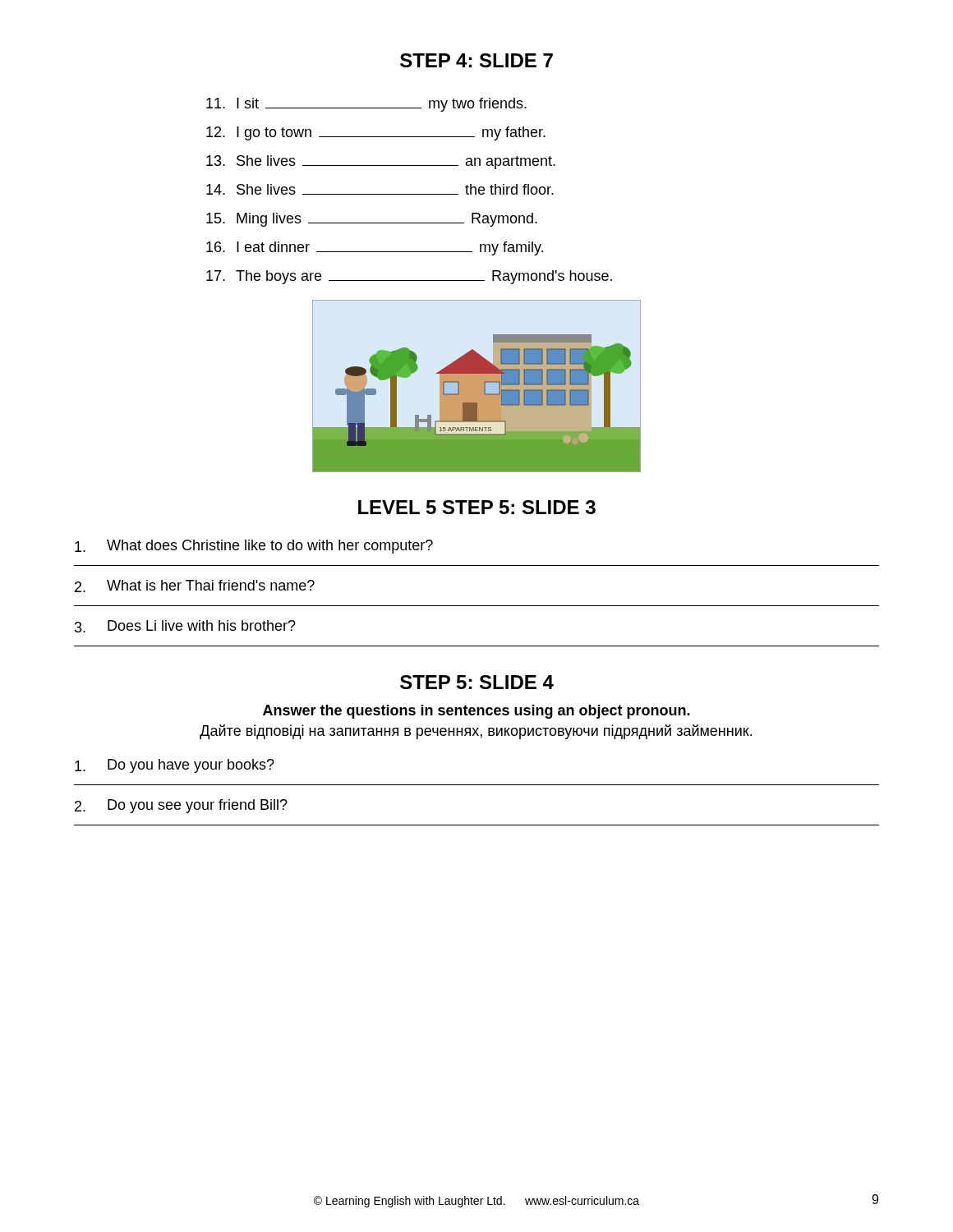Viewport: 953px width, 1232px height.
Task: Locate the list item containing "2. What is her Thai friend's name?"
Action: [x=195, y=586]
